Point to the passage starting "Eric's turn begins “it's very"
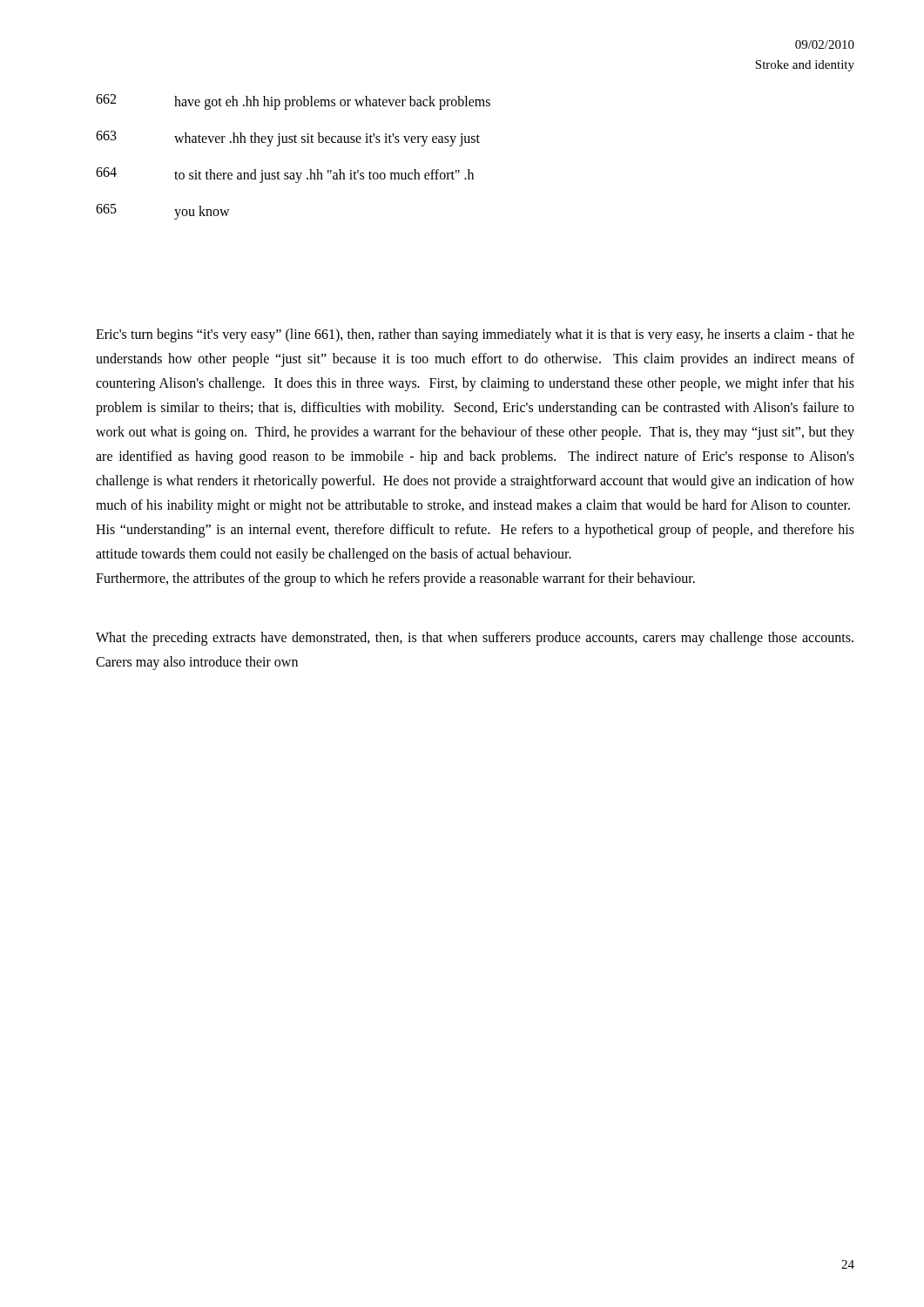924x1307 pixels. (475, 456)
